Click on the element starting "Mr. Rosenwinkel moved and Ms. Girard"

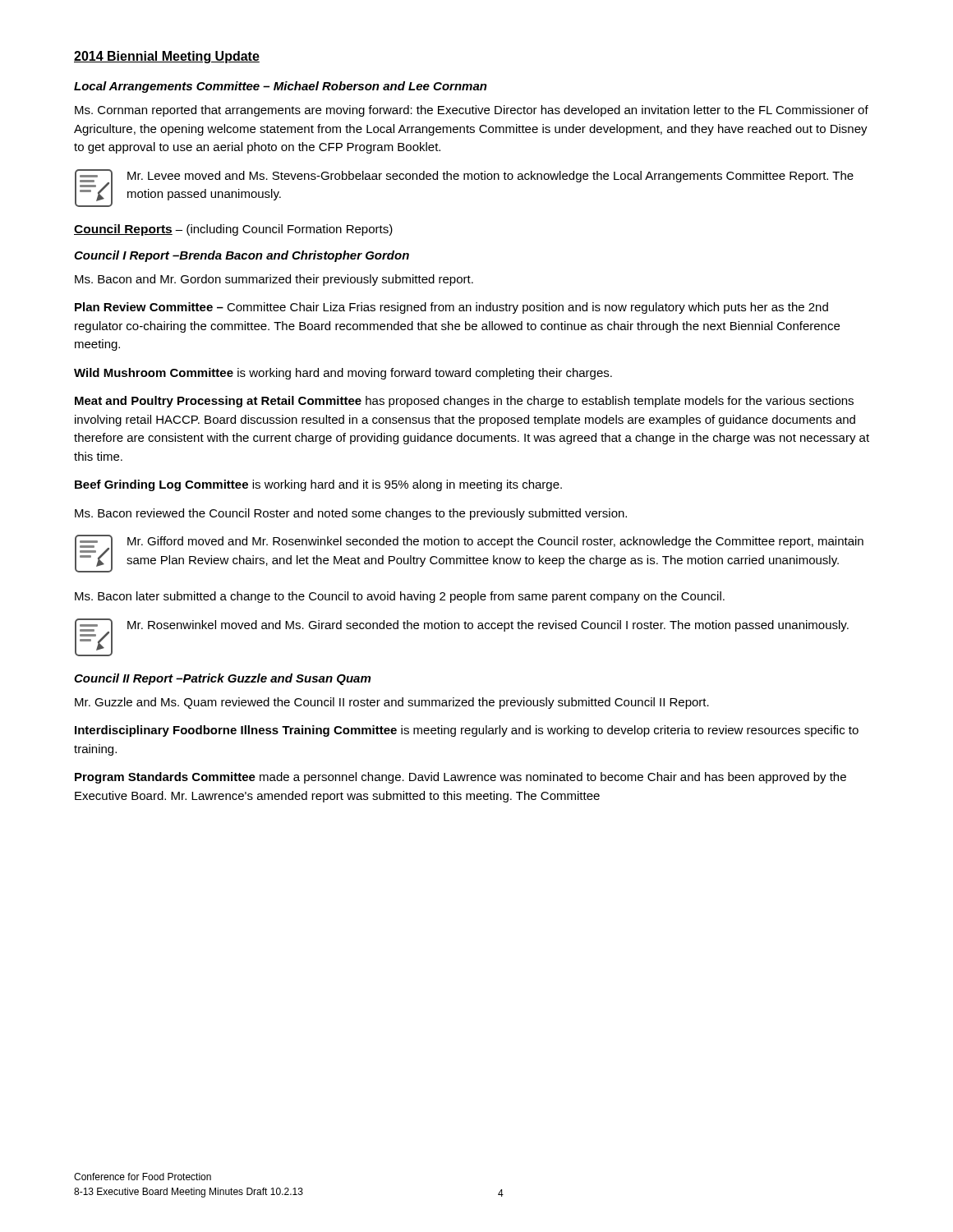point(462,637)
